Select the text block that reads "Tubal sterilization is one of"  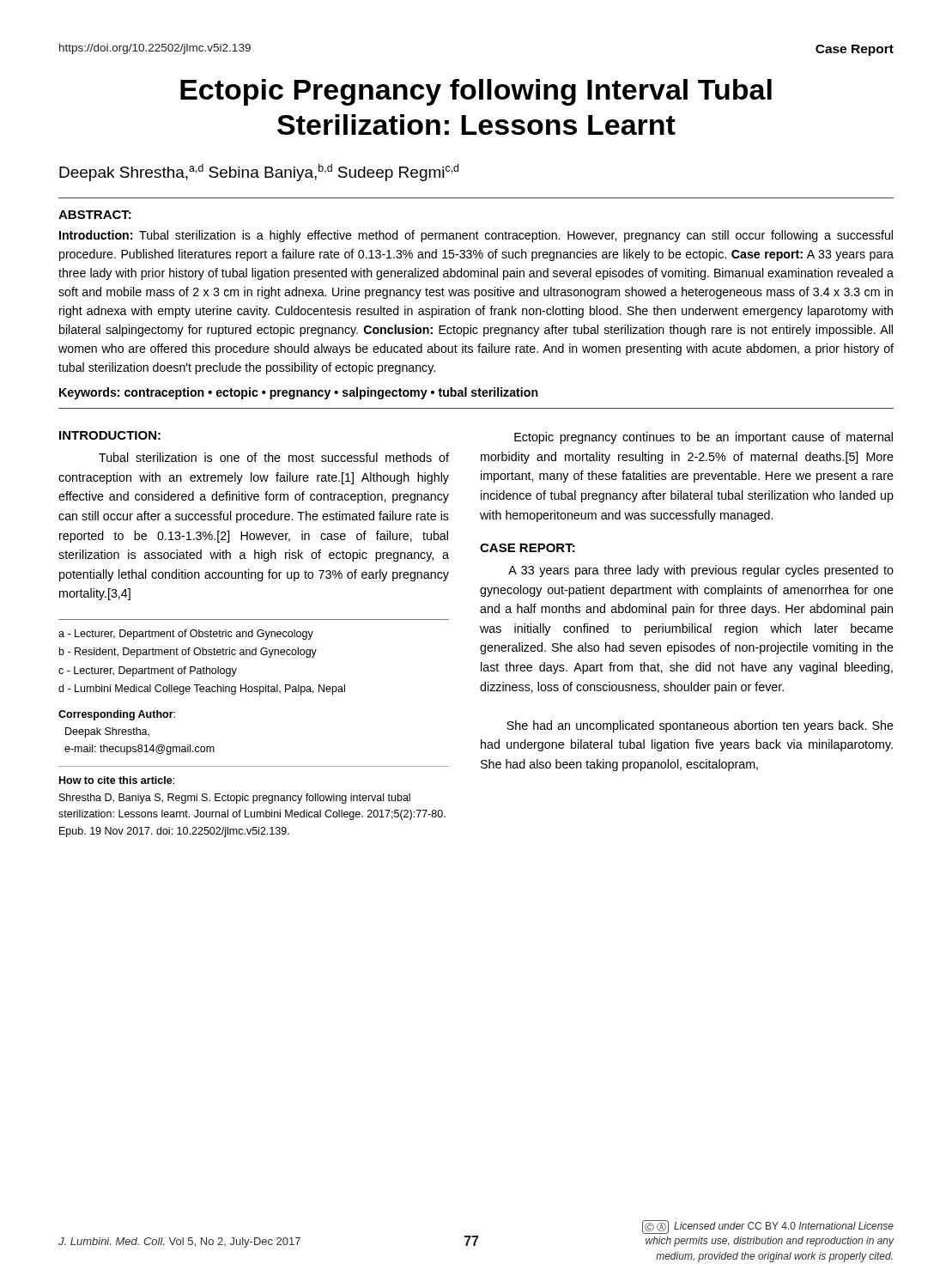[254, 526]
